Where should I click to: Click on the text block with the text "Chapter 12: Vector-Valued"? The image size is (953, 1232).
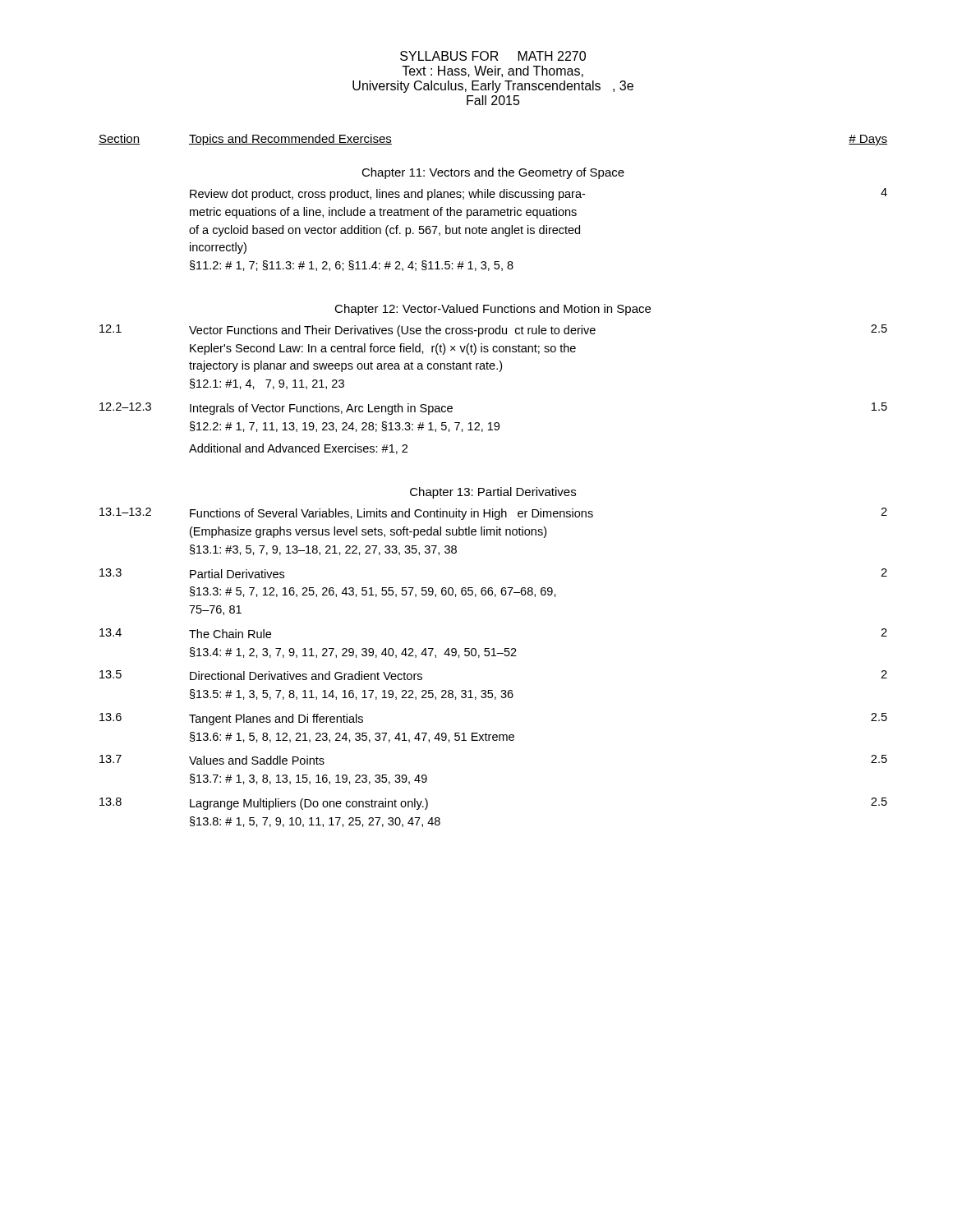tap(493, 308)
